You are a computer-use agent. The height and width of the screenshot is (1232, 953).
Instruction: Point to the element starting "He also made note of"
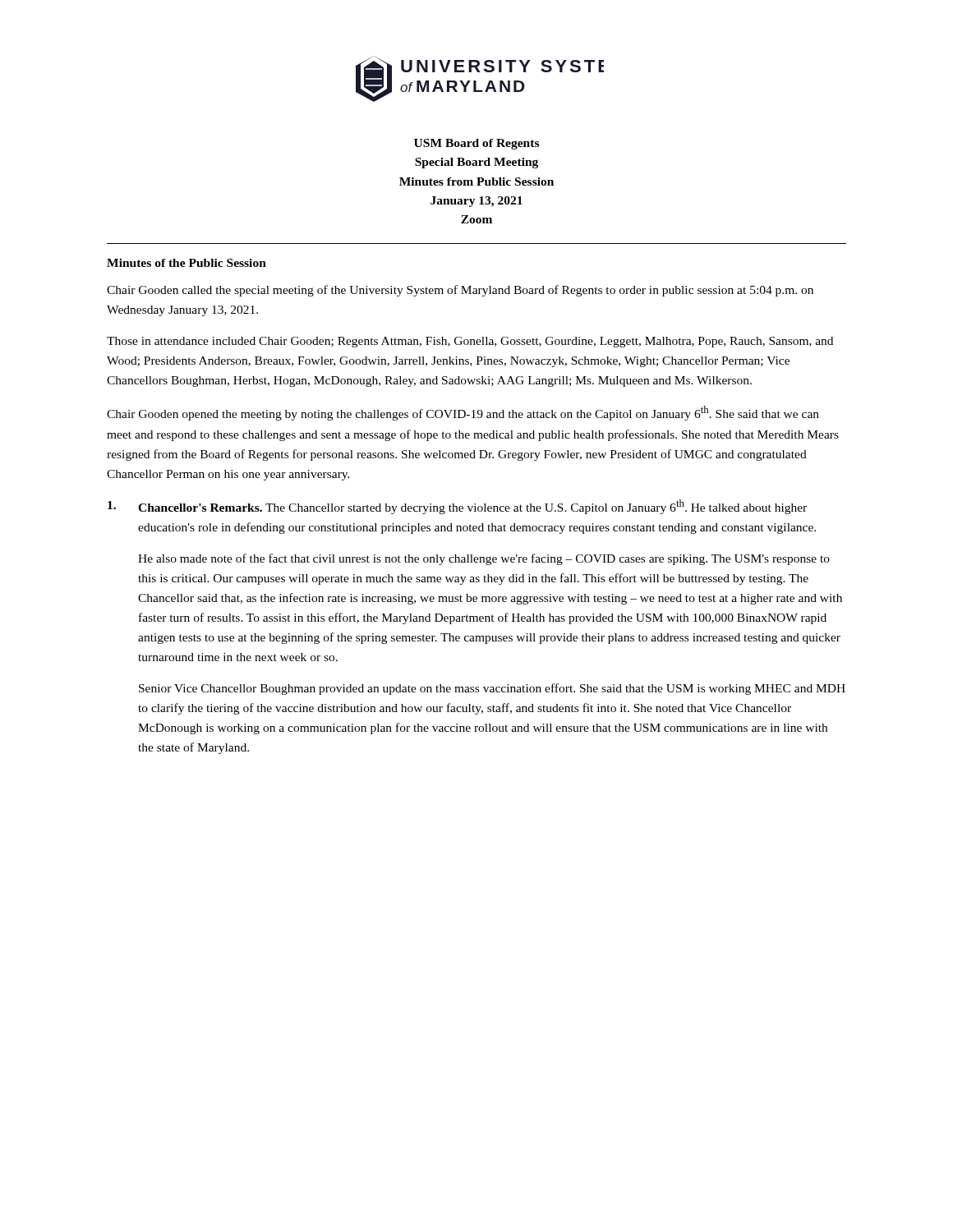(490, 607)
